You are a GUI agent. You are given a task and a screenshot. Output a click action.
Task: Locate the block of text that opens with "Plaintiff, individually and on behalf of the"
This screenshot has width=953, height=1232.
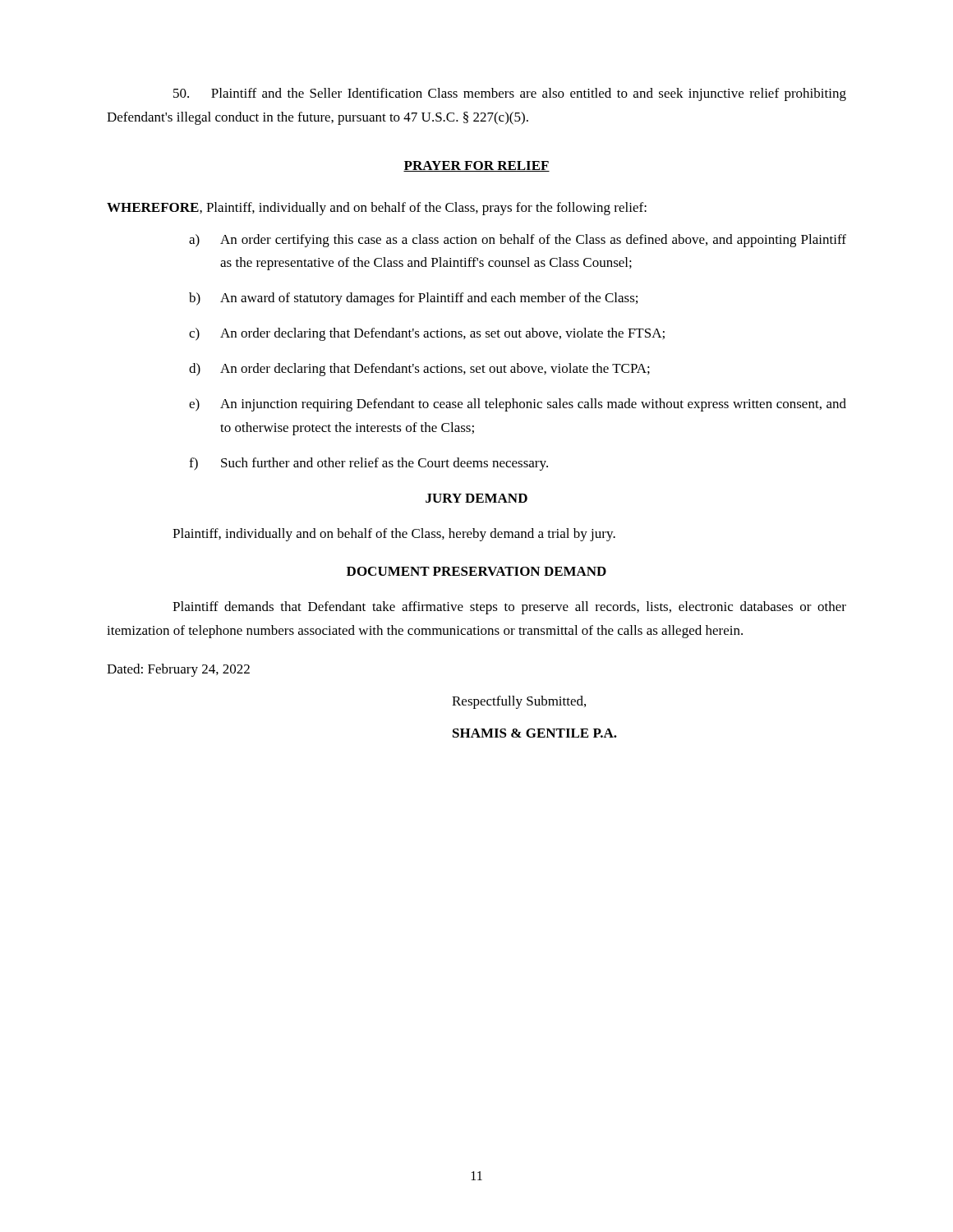[x=394, y=533]
